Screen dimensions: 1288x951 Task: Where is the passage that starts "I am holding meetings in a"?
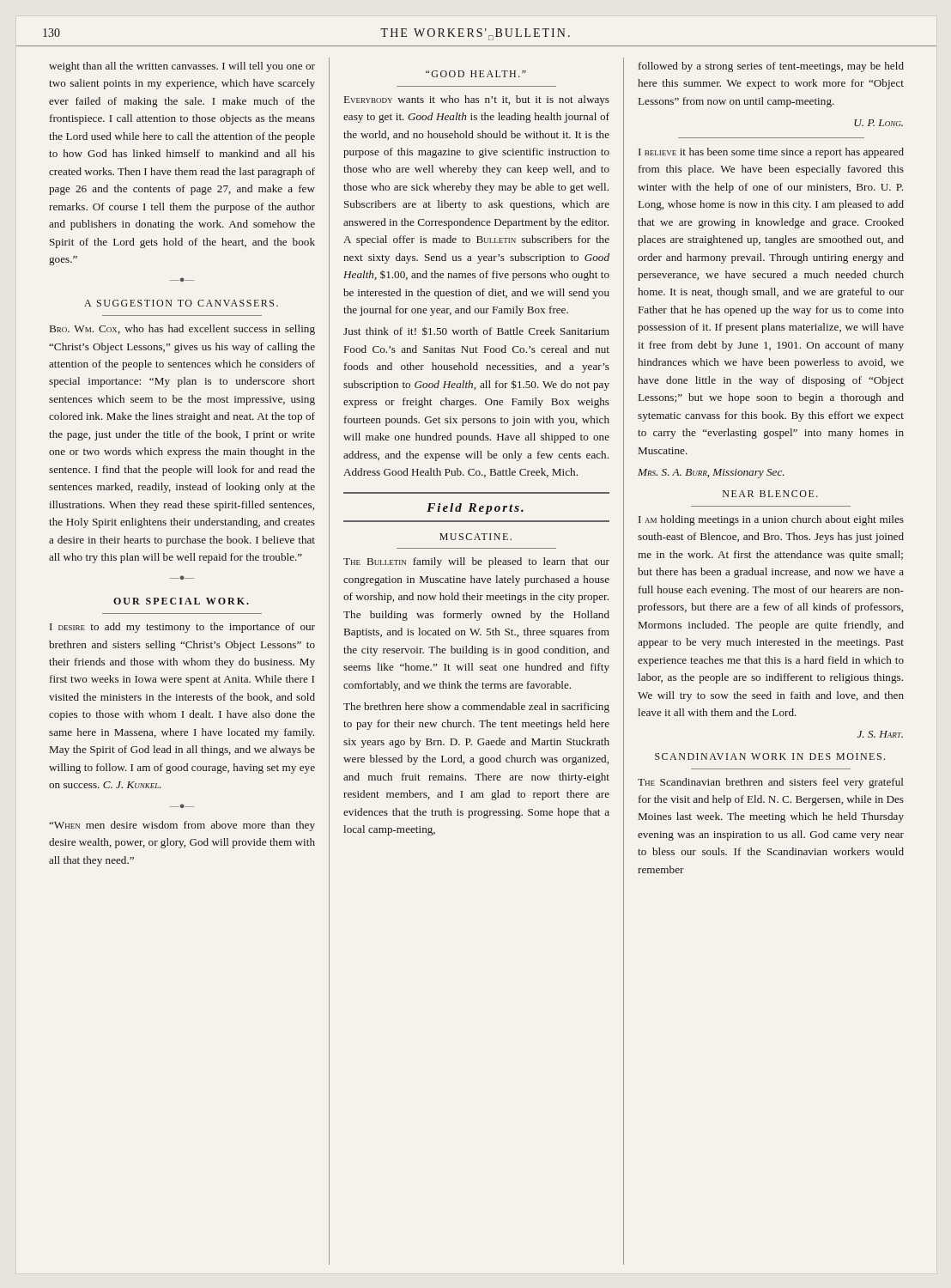[x=771, y=616]
